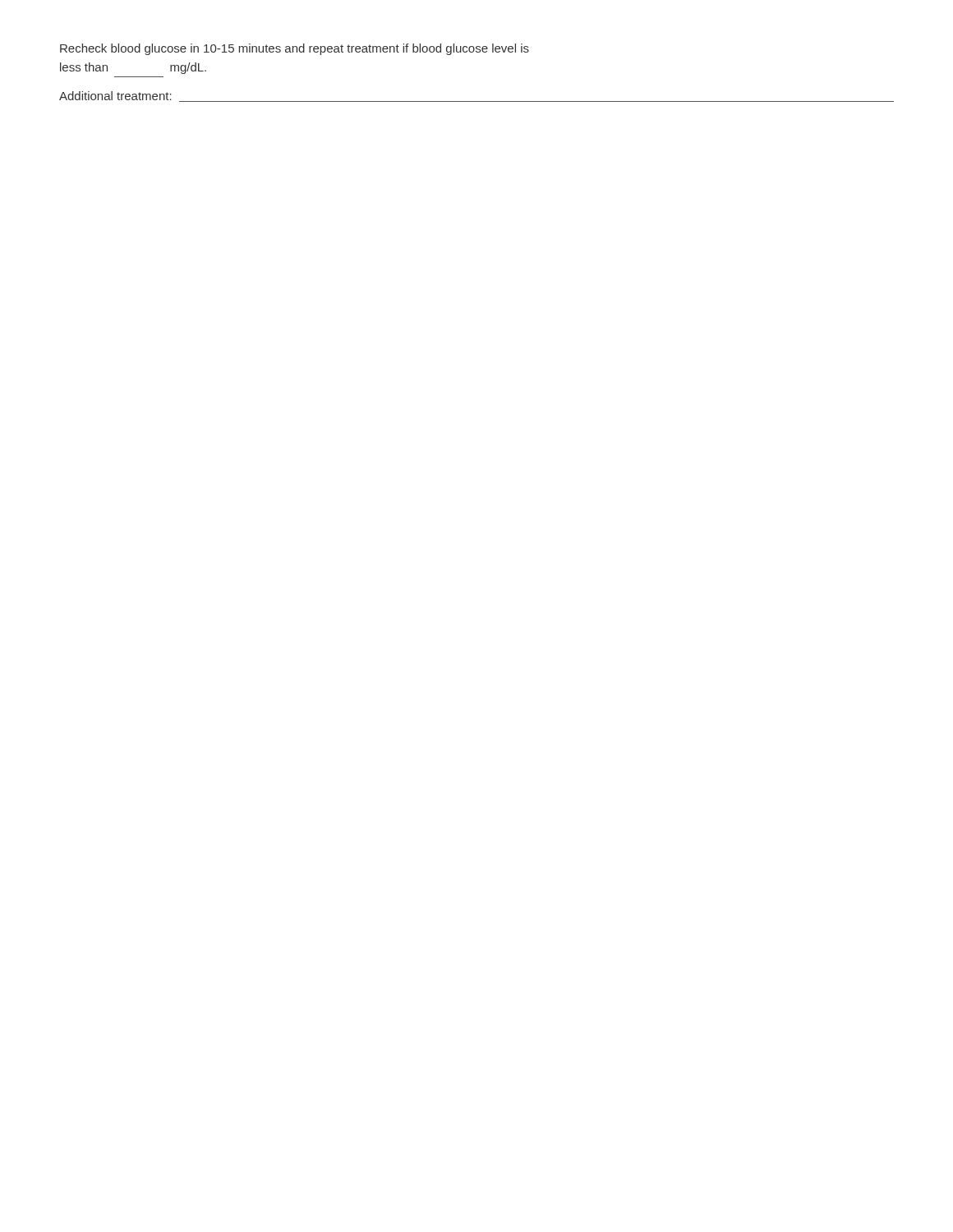Where does it say "Additional treatment:"?
This screenshot has width=953, height=1232.
[x=476, y=96]
